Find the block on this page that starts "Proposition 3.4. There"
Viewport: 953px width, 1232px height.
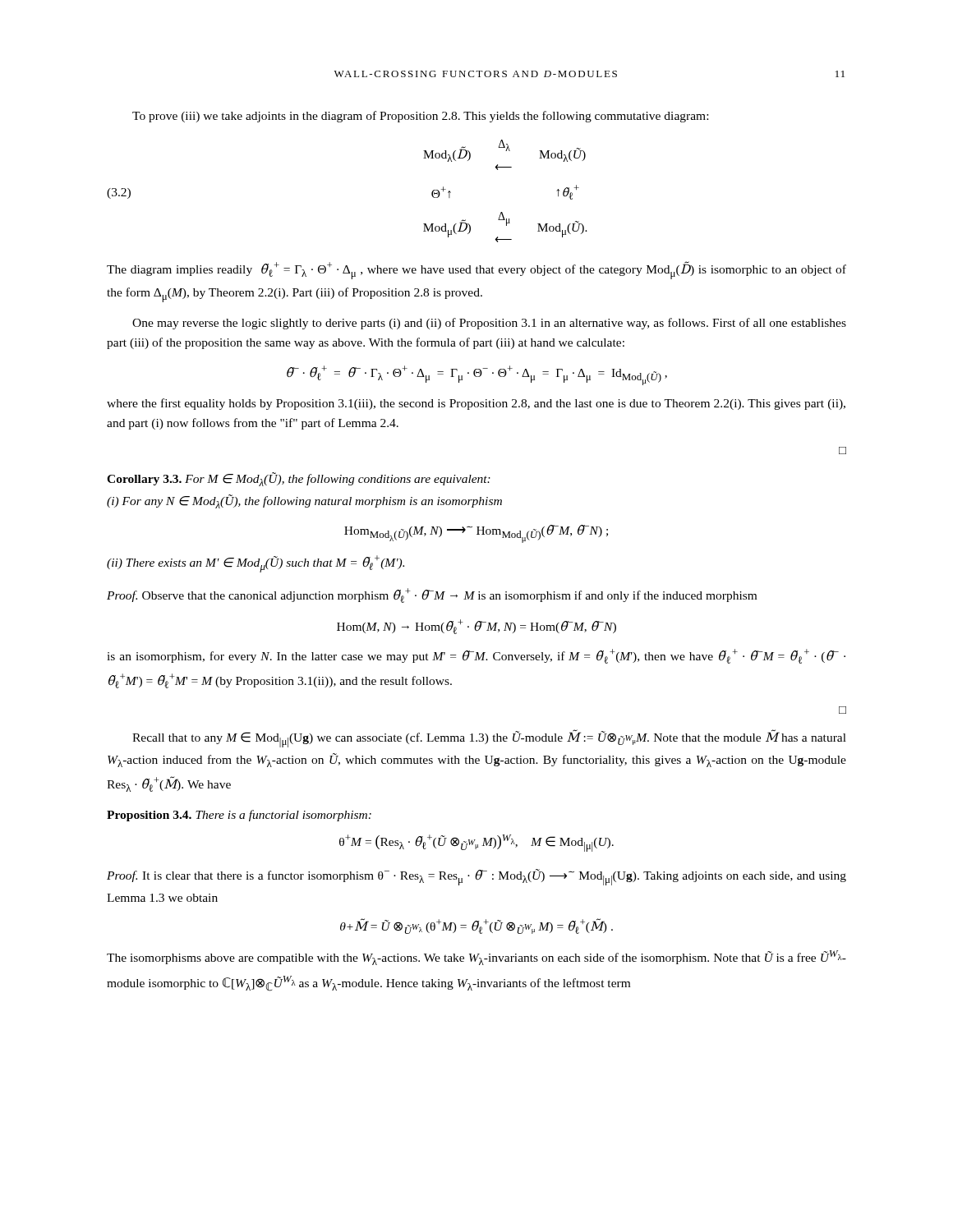coord(239,816)
